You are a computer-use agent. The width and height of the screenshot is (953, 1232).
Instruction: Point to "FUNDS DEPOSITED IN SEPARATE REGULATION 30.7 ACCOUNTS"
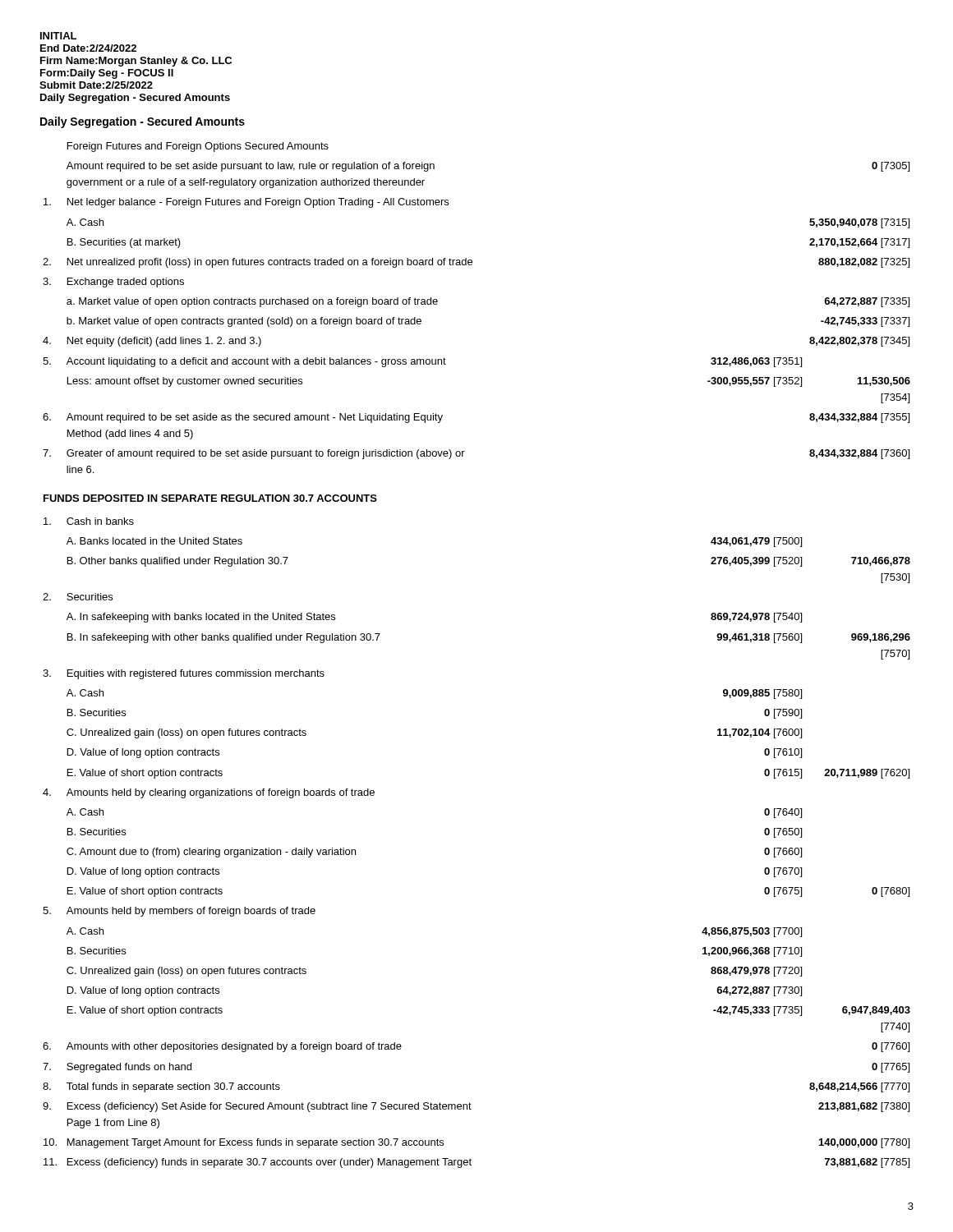point(210,498)
